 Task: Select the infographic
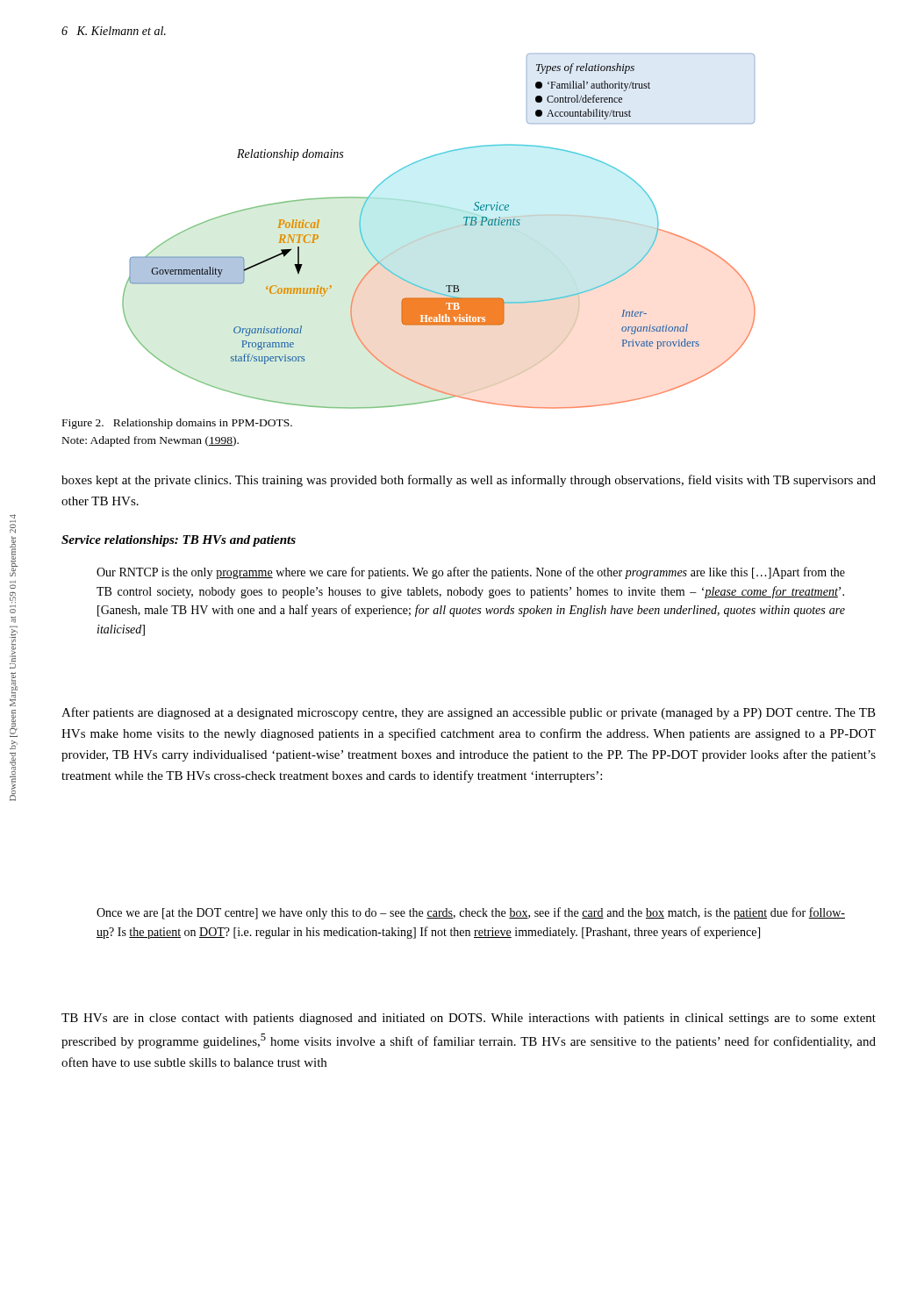tap(469, 230)
